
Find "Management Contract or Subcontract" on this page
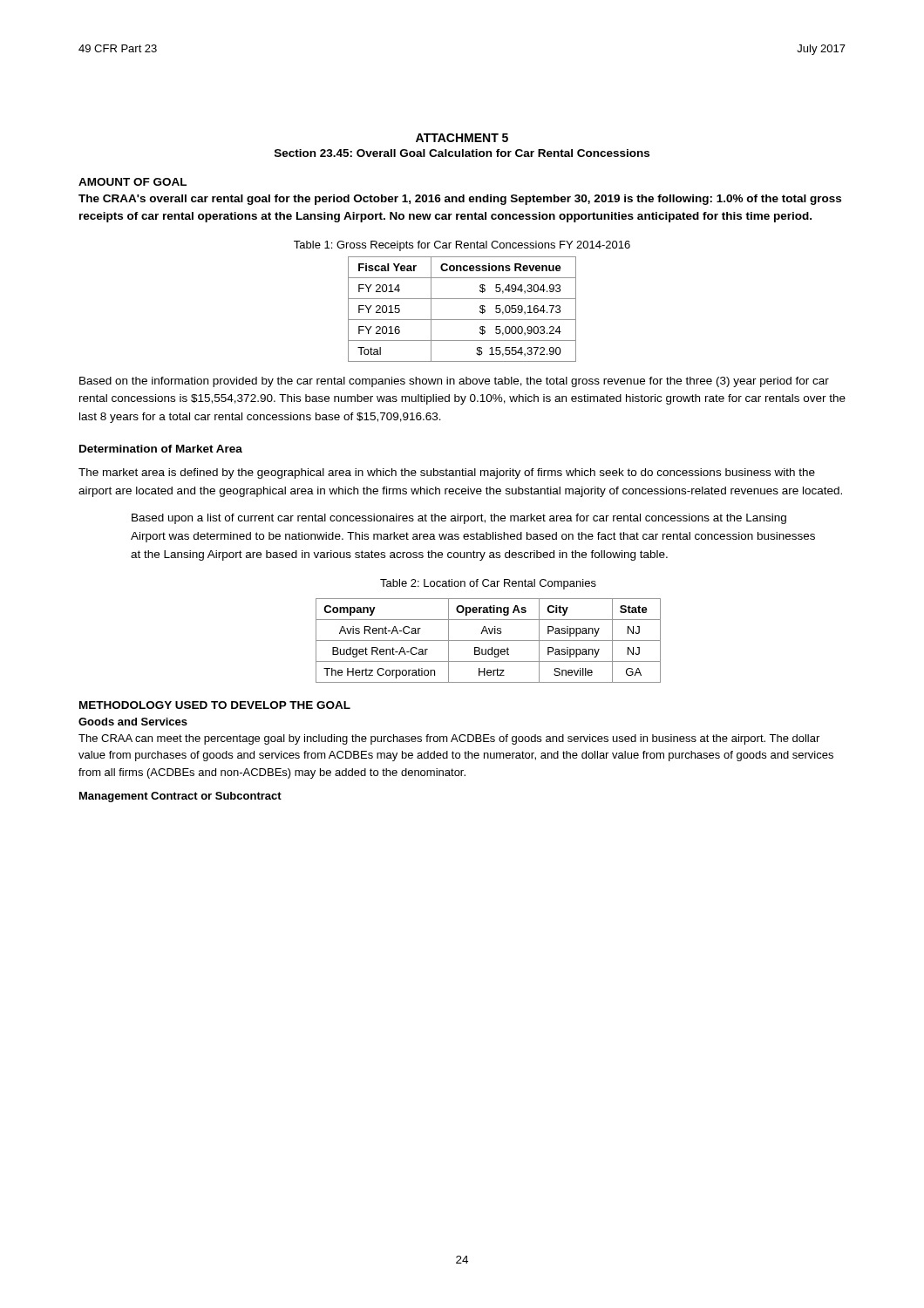(180, 796)
